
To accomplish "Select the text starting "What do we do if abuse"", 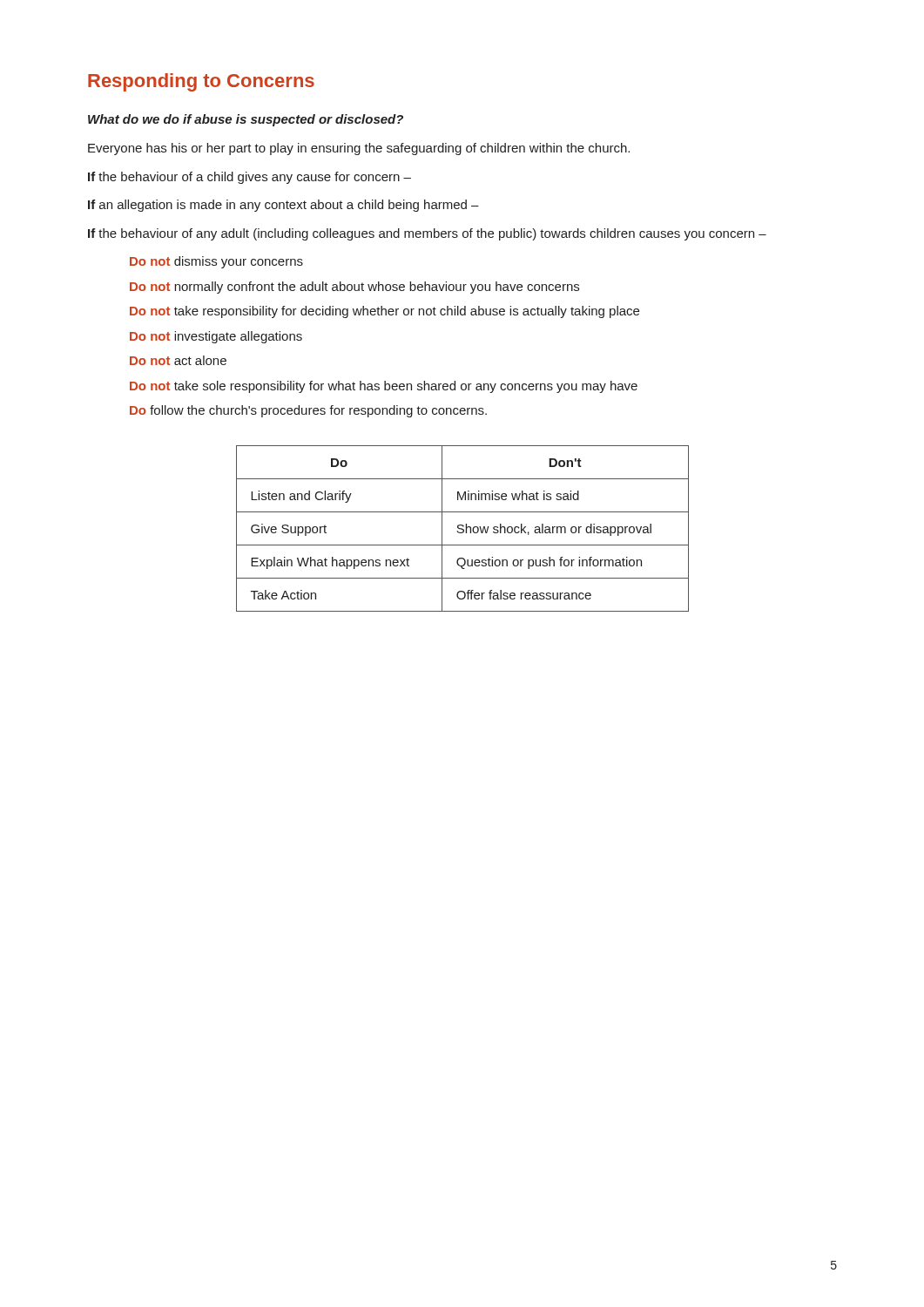I will point(245,119).
